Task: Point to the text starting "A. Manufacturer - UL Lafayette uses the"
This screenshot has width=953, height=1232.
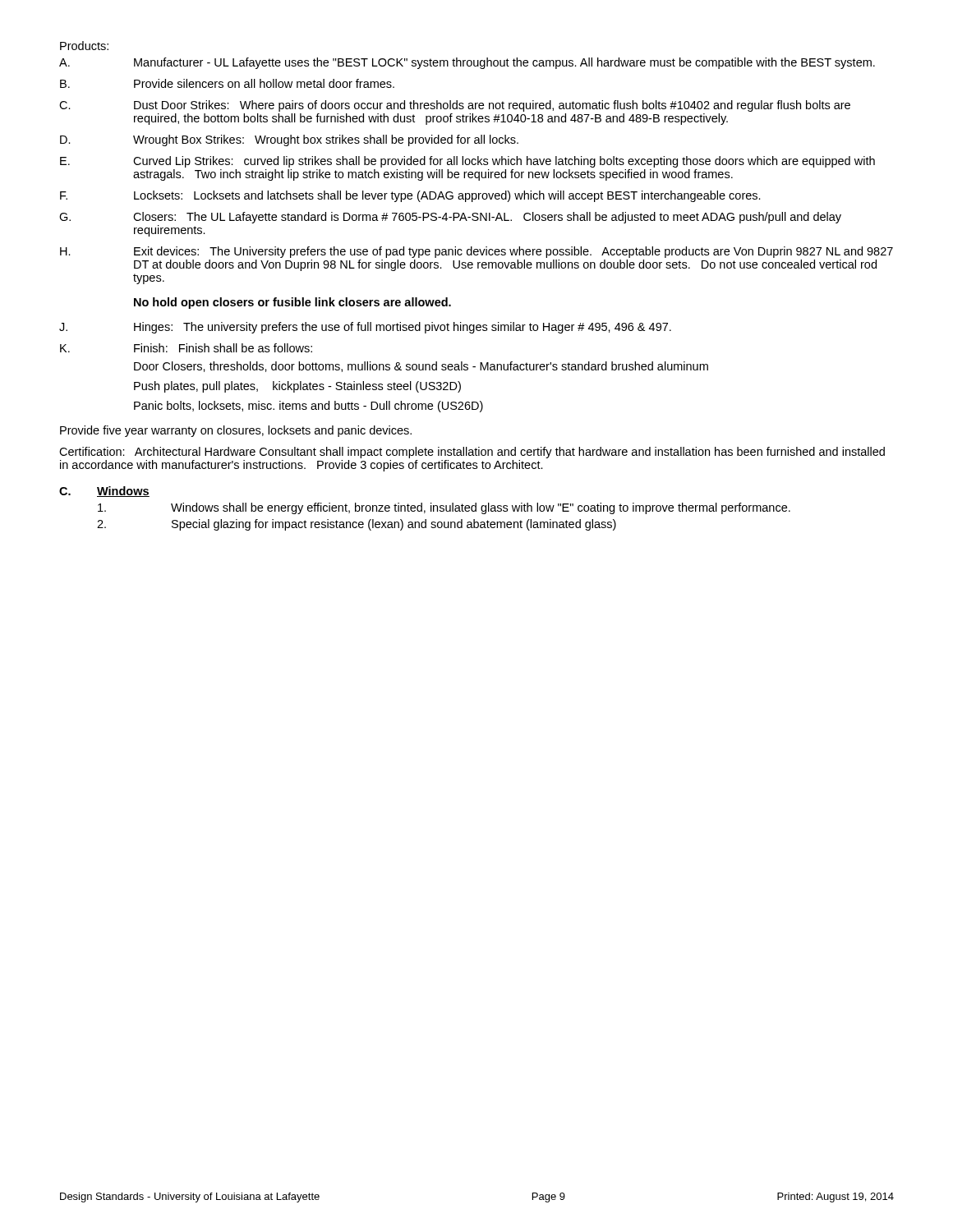Action: pyautogui.click(x=476, y=62)
